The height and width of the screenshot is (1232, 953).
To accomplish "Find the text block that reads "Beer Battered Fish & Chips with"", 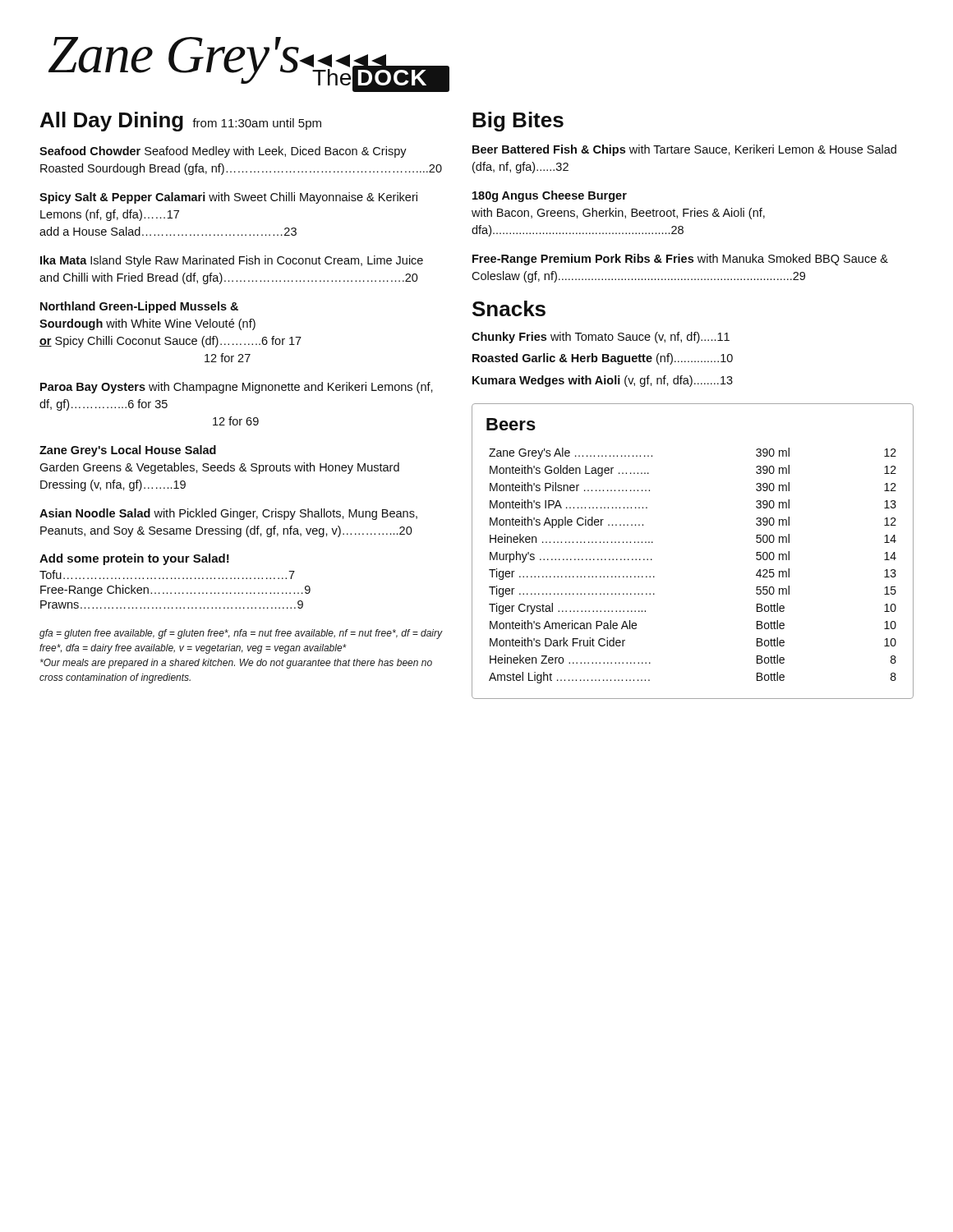I will (684, 158).
